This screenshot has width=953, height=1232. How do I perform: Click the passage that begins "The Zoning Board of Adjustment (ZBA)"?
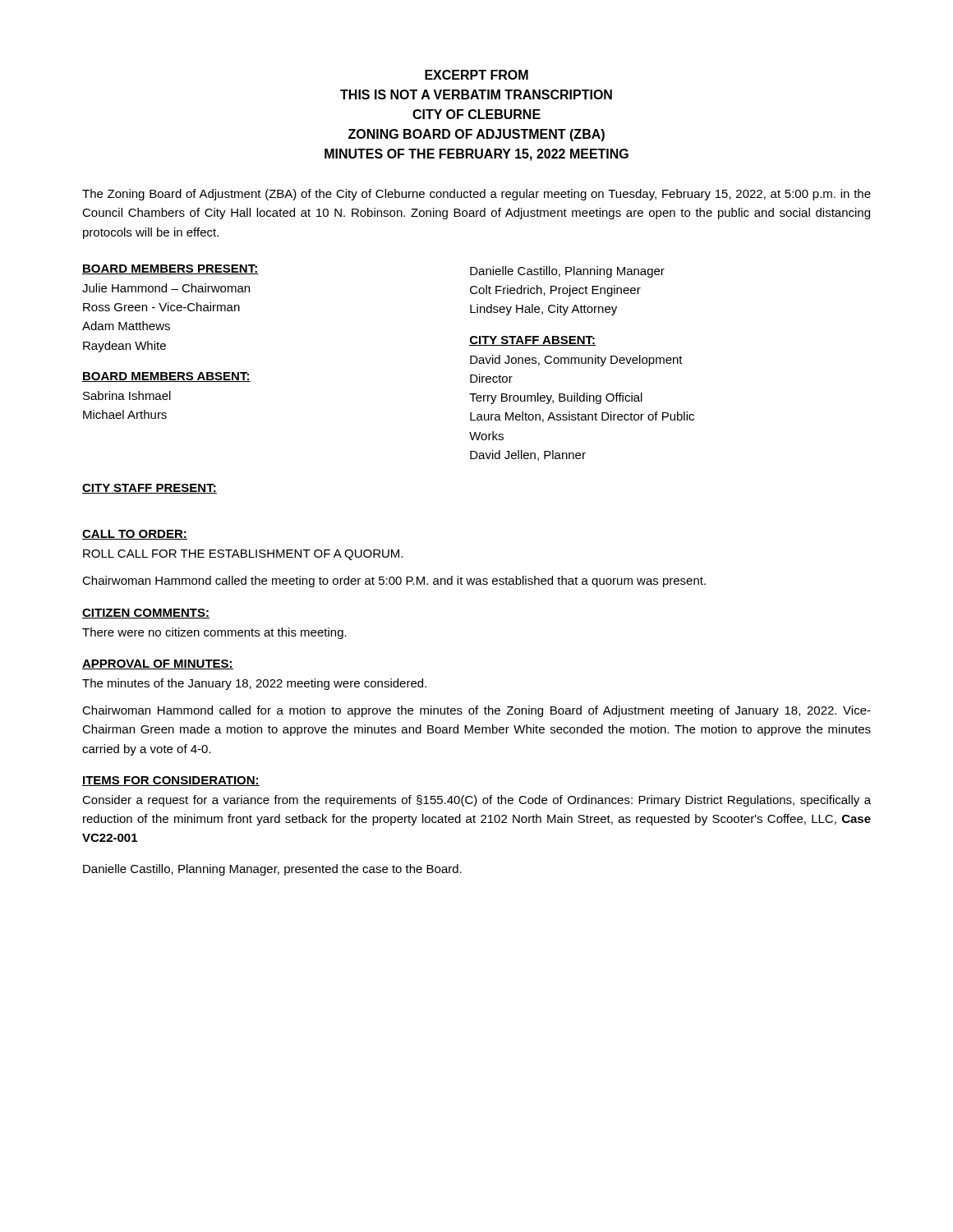pos(476,213)
